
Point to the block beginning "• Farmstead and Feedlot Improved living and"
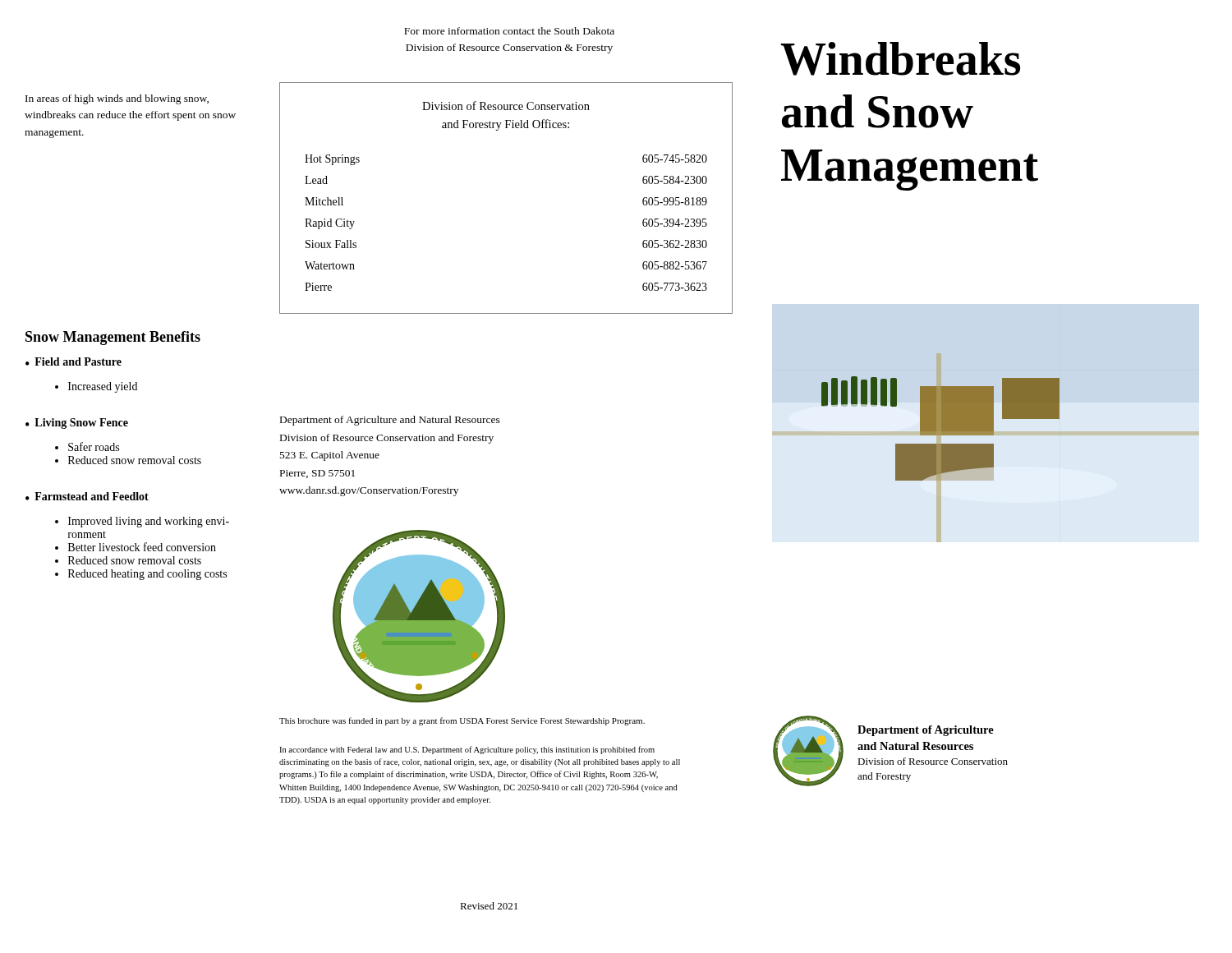coord(144,541)
